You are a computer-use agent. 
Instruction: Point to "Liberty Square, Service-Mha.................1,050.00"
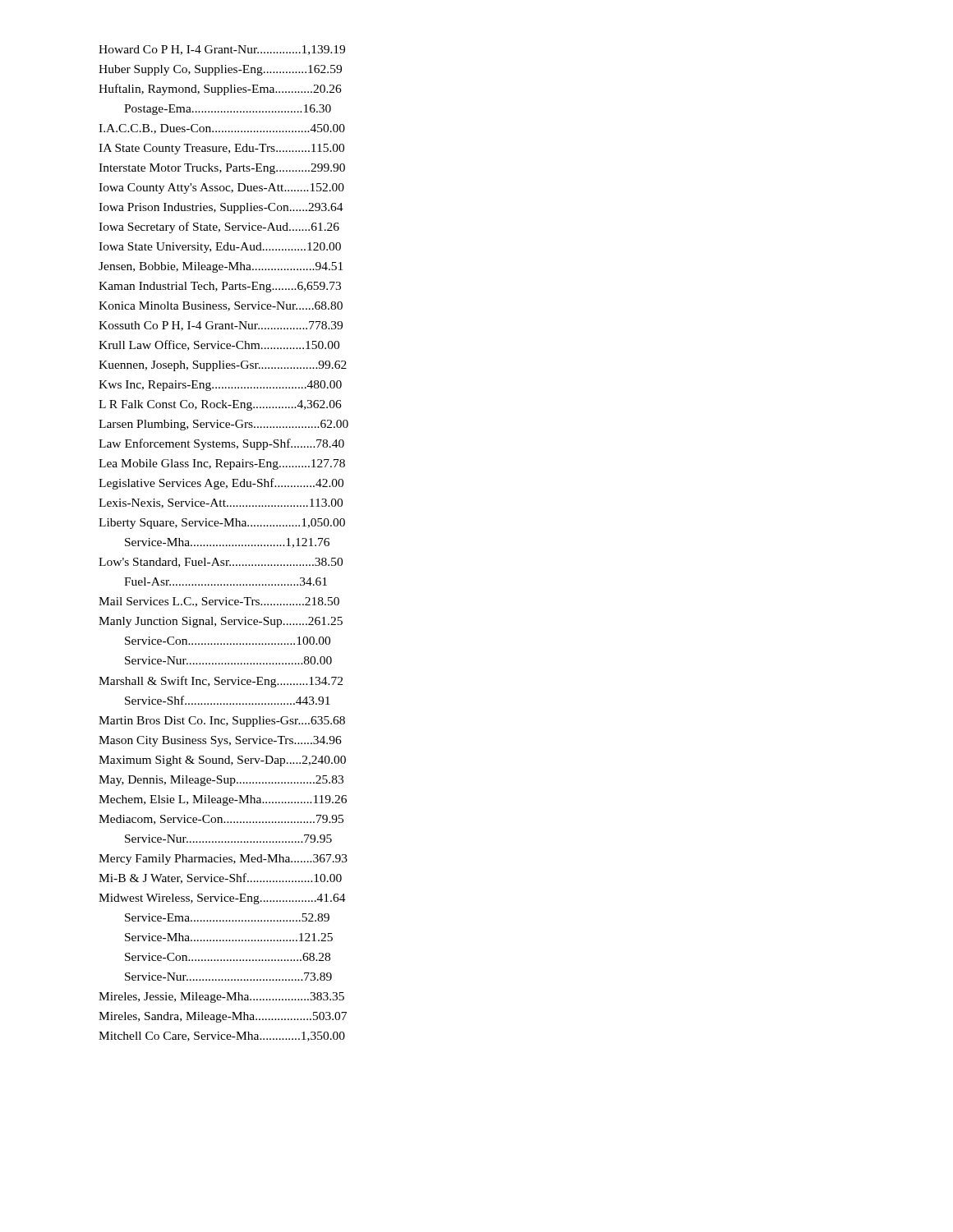click(x=222, y=524)
